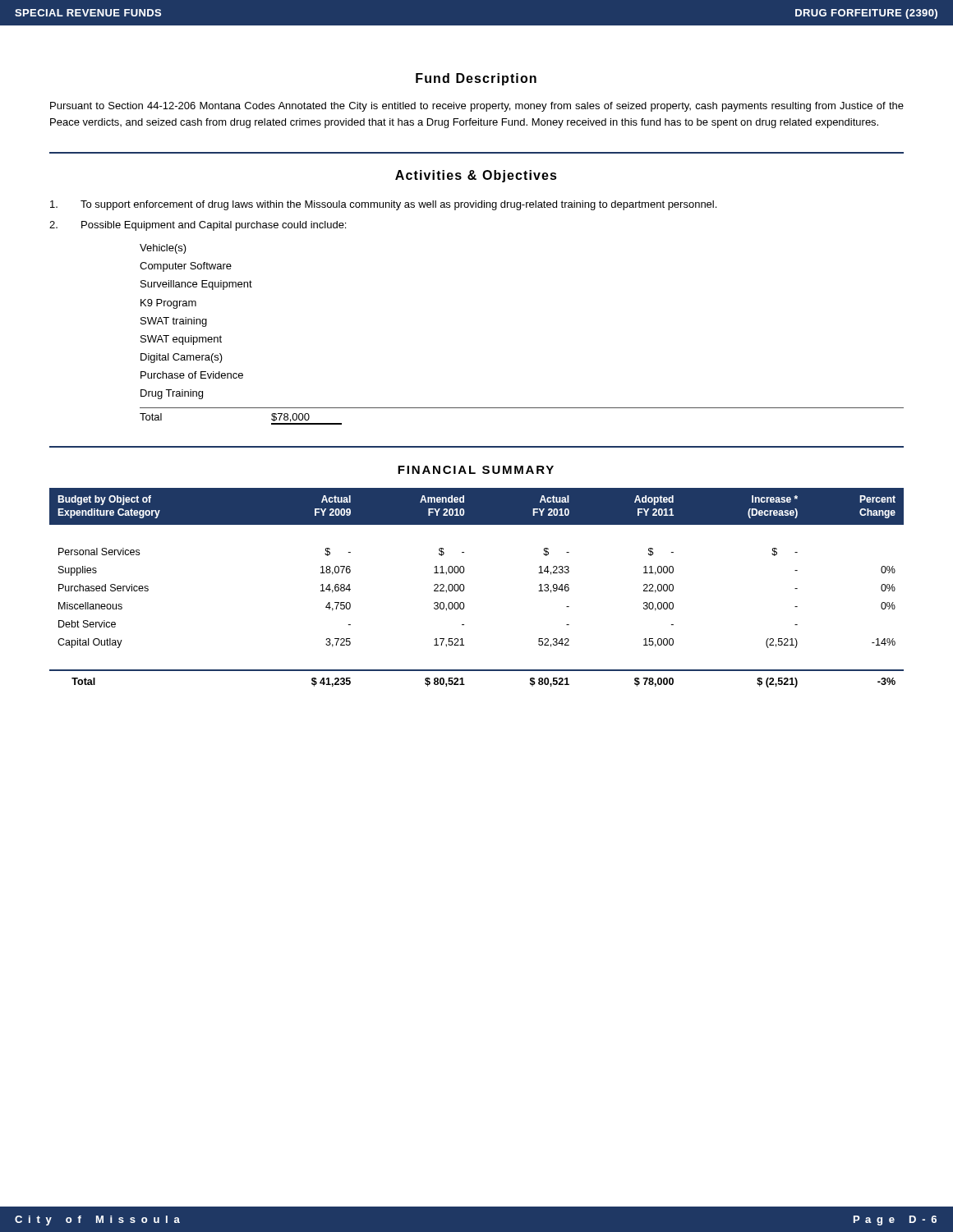Image resolution: width=953 pixels, height=1232 pixels.
Task: Where is the passage that starts "Pursuant to Section"?
Action: tap(476, 114)
